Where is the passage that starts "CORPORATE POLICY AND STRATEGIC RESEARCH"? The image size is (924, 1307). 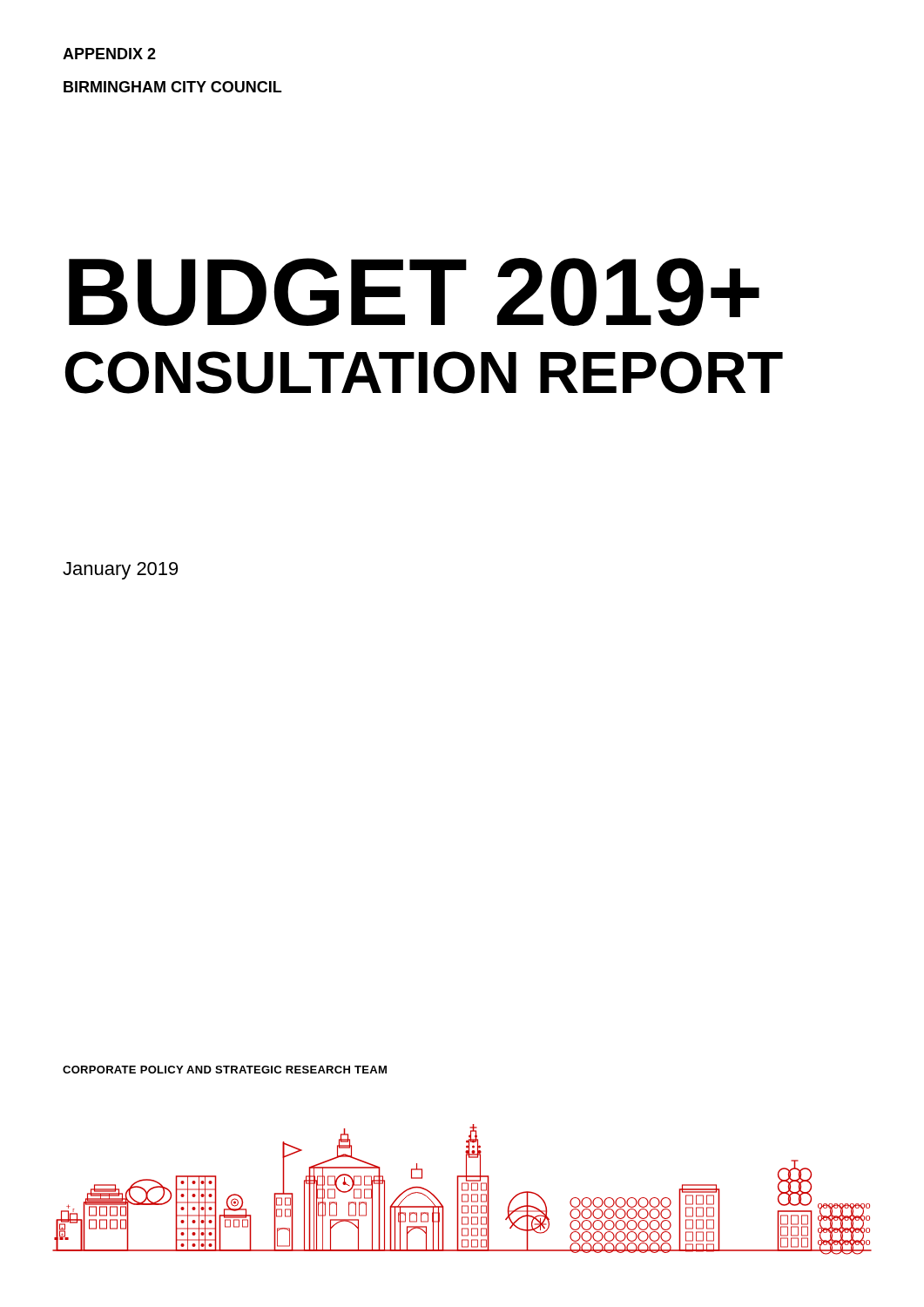point(225,1070)
